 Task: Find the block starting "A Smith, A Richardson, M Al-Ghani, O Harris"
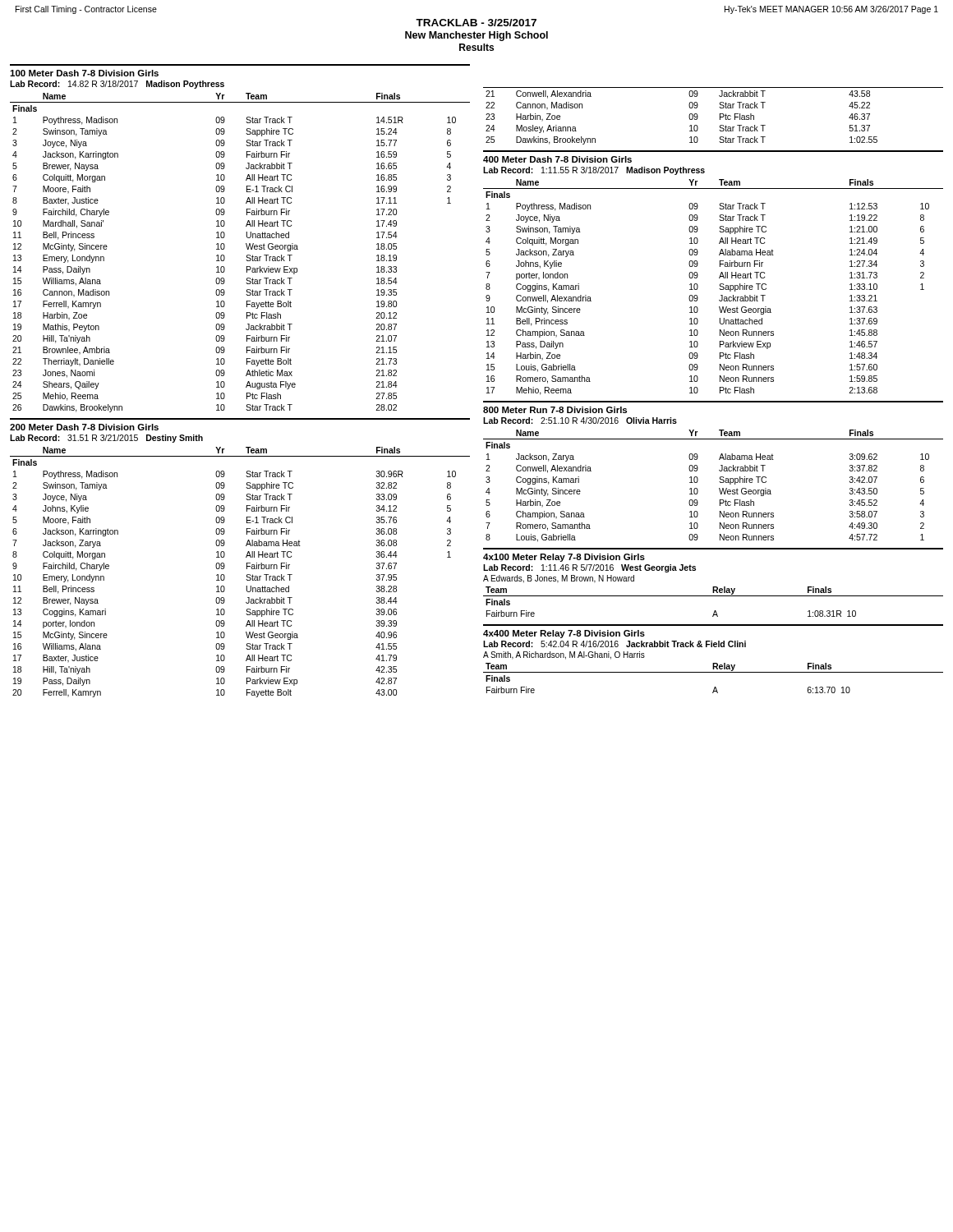click(x=564, y=655)
